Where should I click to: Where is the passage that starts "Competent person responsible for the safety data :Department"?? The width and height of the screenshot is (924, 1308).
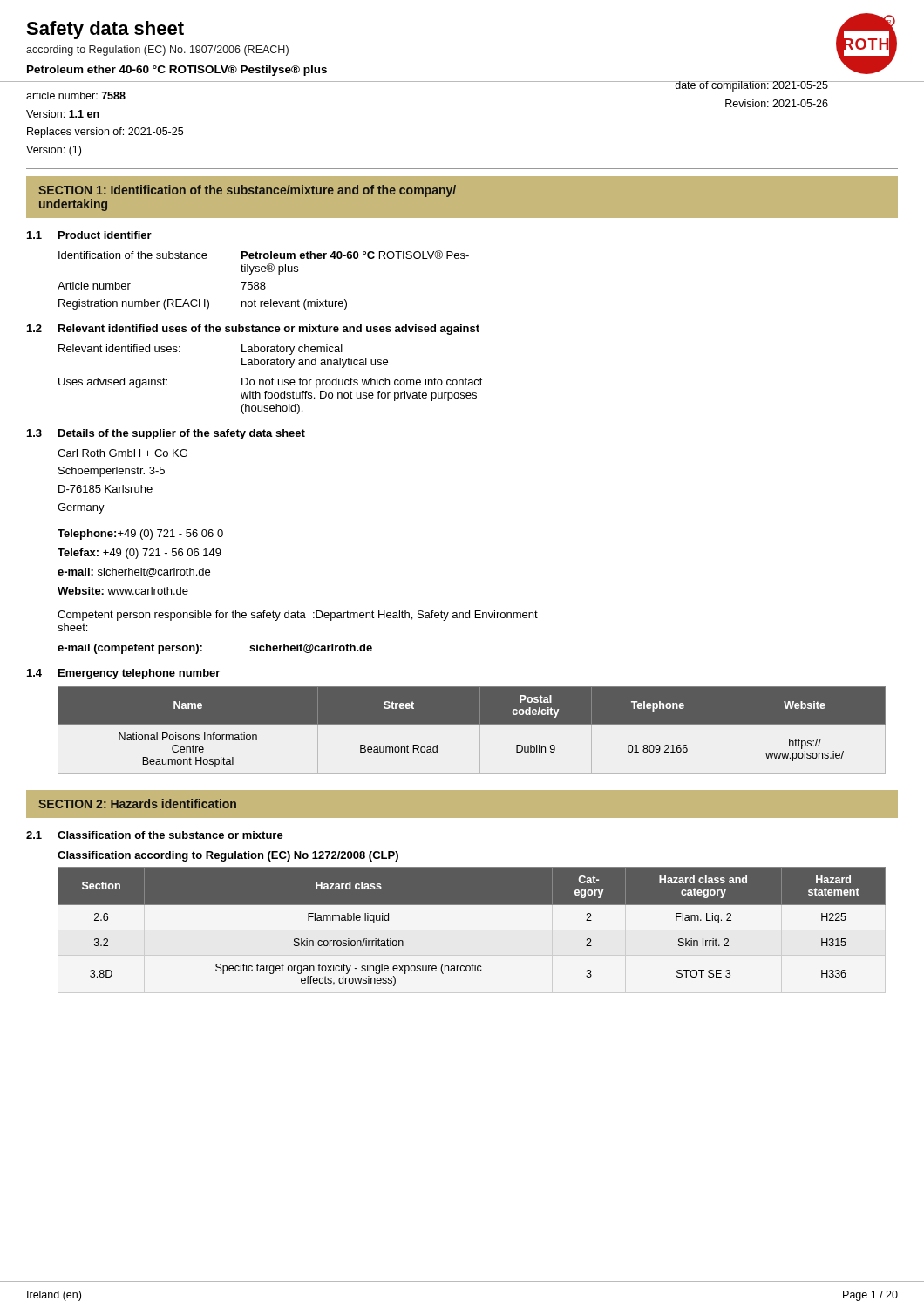tap(298, 621)
